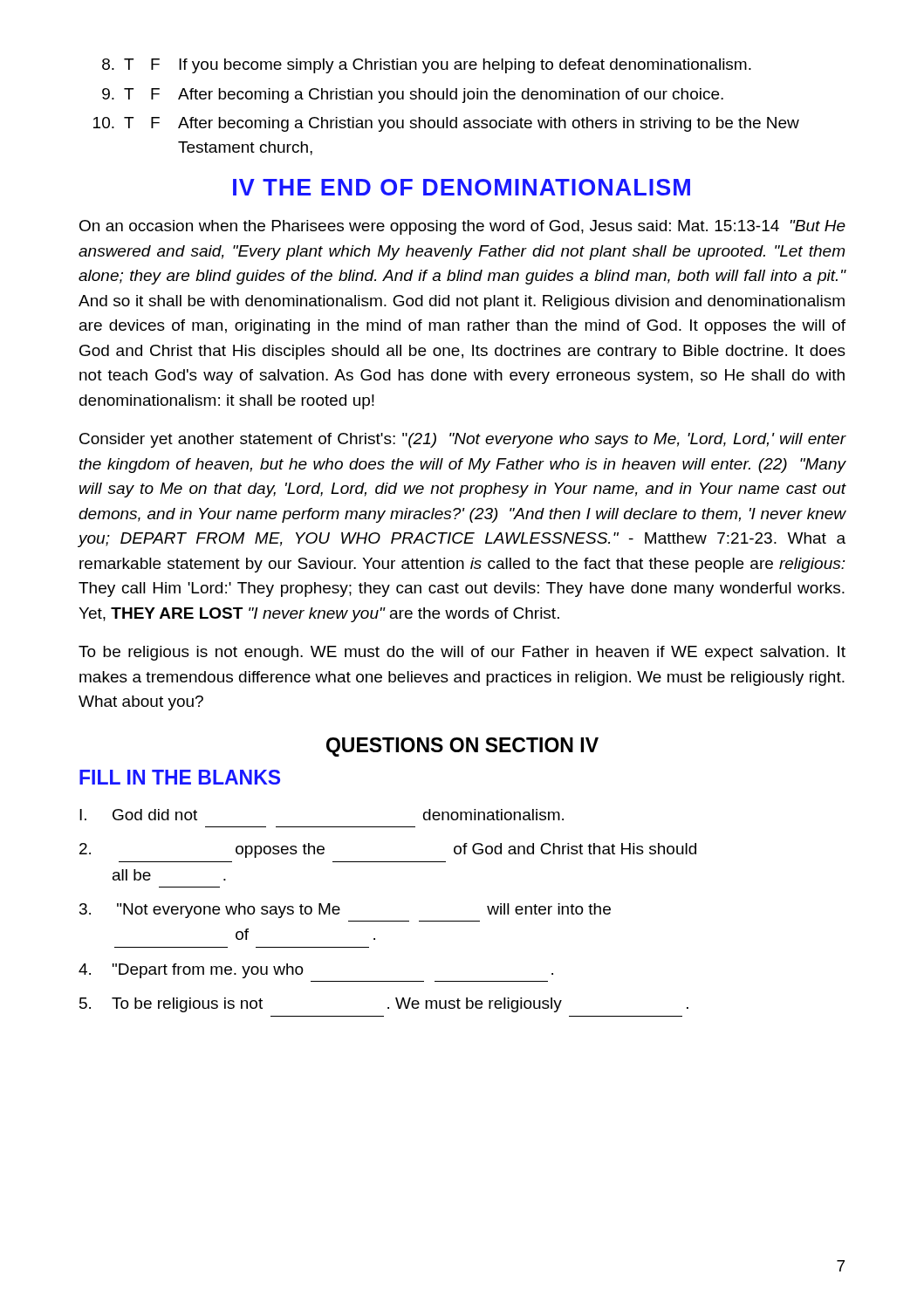Locate the section header that reads "FILL IN THE BLANKS"

tap(180, 777)
